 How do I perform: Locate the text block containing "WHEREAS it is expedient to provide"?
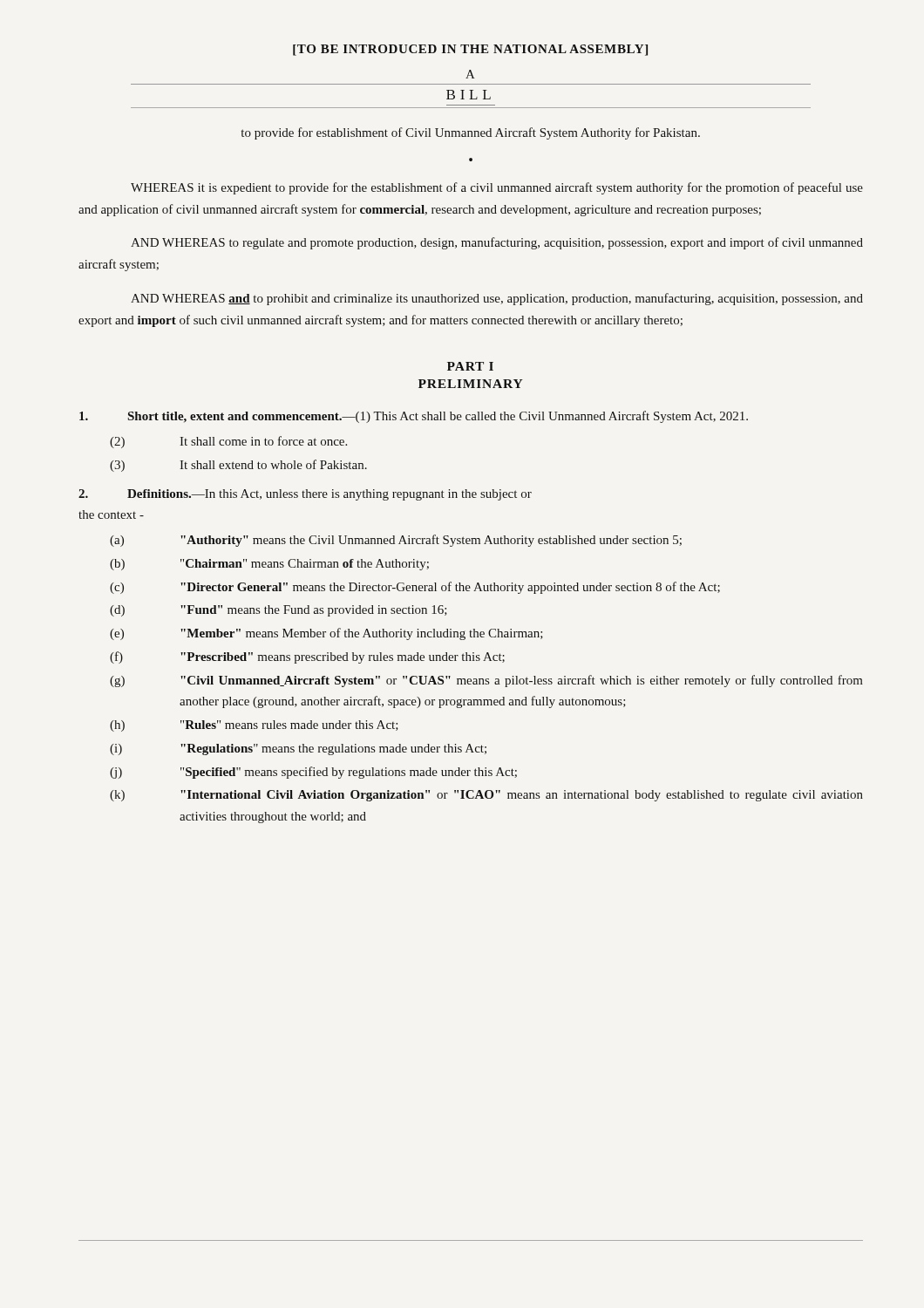coord(471,198)
